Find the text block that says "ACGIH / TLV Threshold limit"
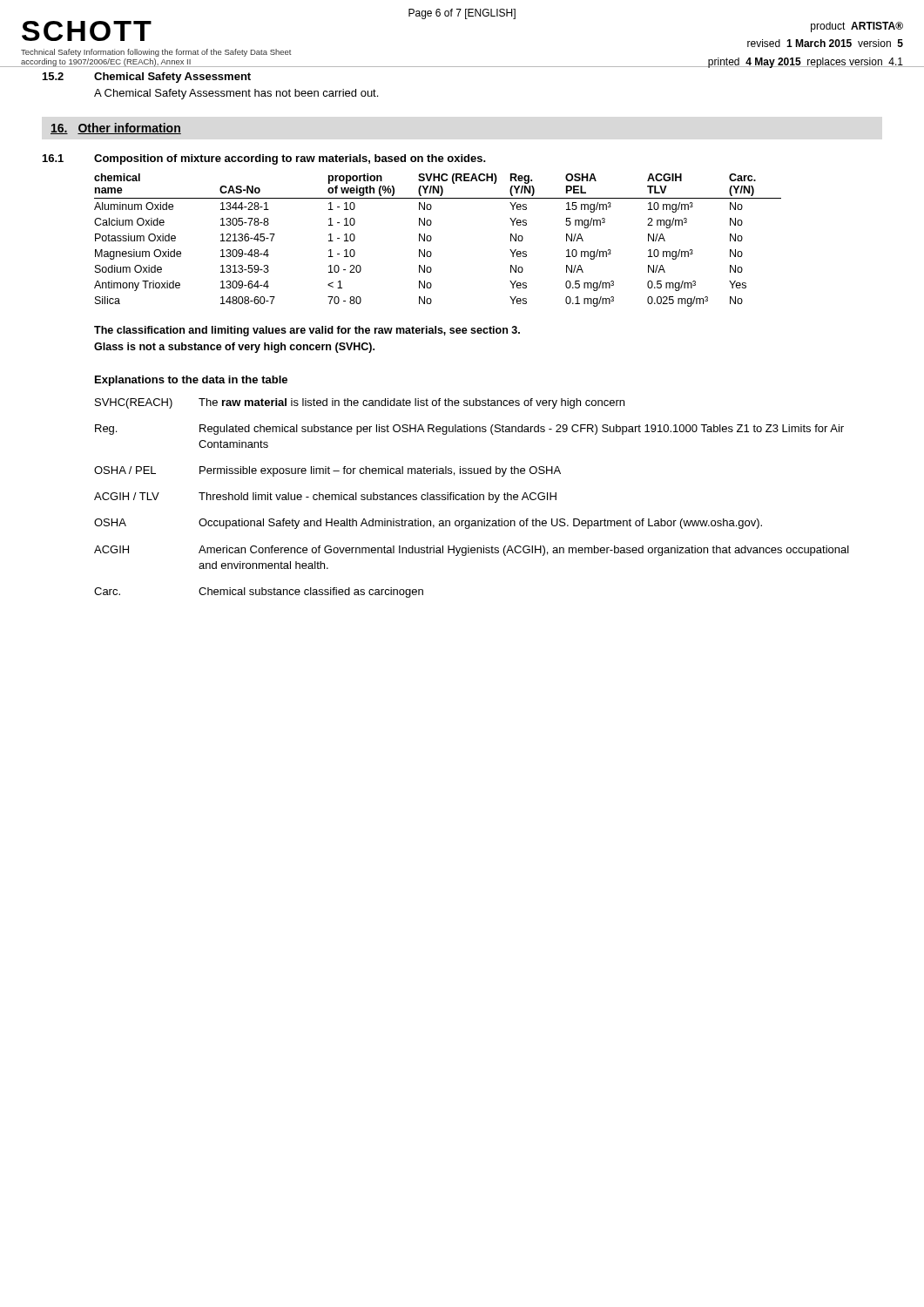The width and height of the screenshot is (924, 1307). pyautogui.click(x=479, y=497)
